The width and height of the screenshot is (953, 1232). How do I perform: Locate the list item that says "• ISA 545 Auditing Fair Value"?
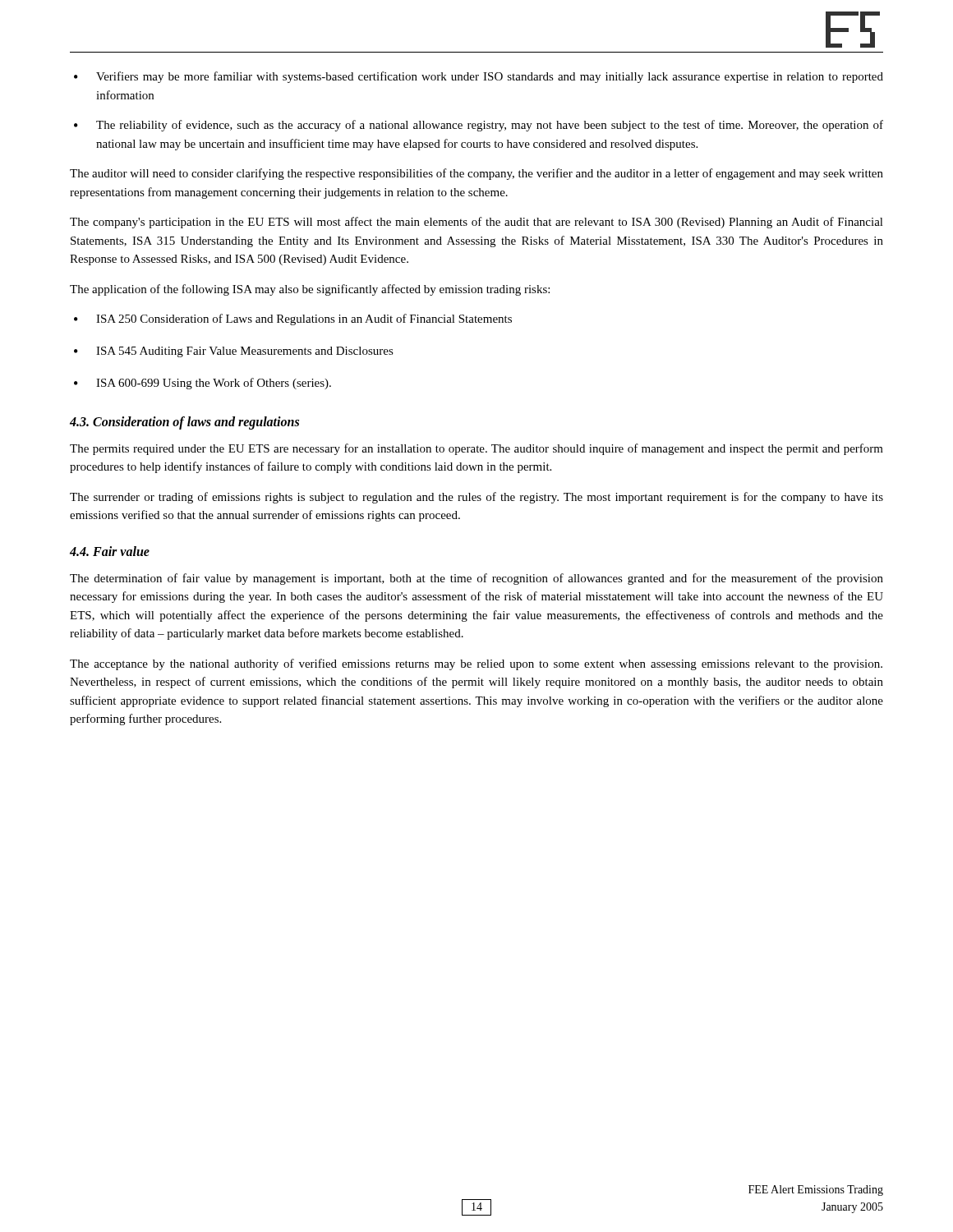click(x=234, y=352)
